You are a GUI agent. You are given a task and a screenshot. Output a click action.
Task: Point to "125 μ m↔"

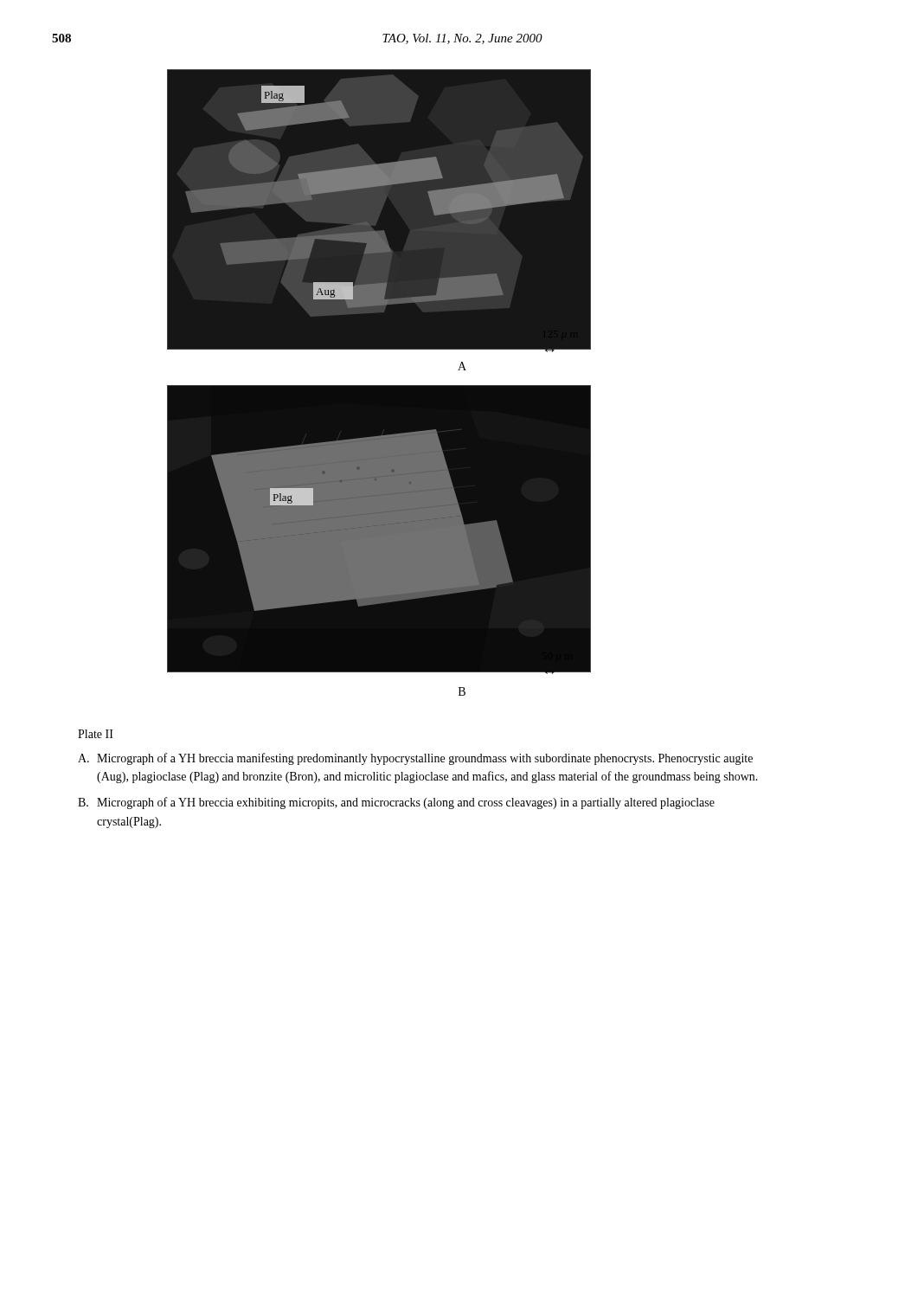click(560, 343)
